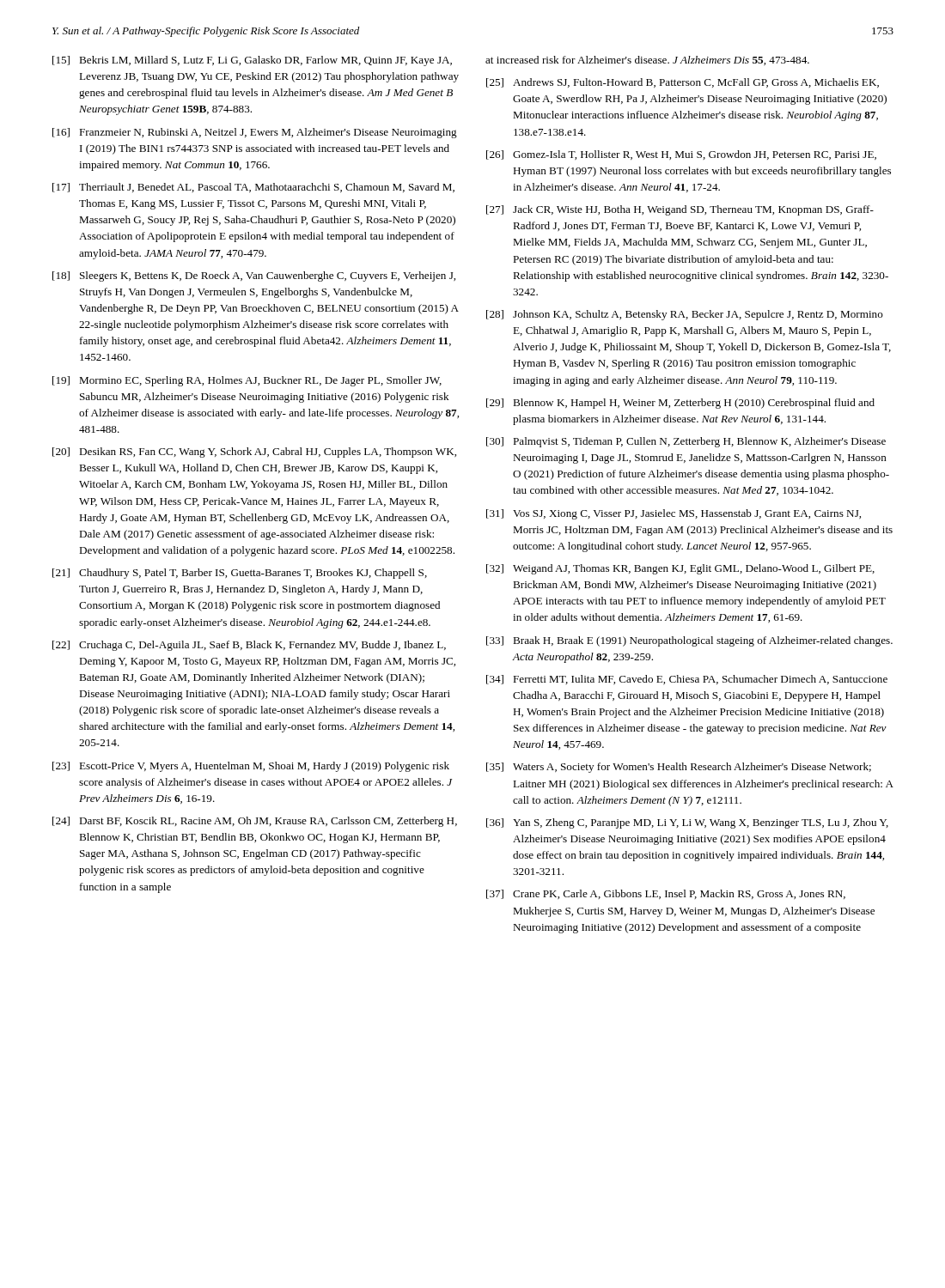Viewport: 945px width, 1288px height.
Task: Click on the list item with the text "[18] Sleegers K, Bettens K, De Roeck A,"
Action: click(x=256, y=316)
